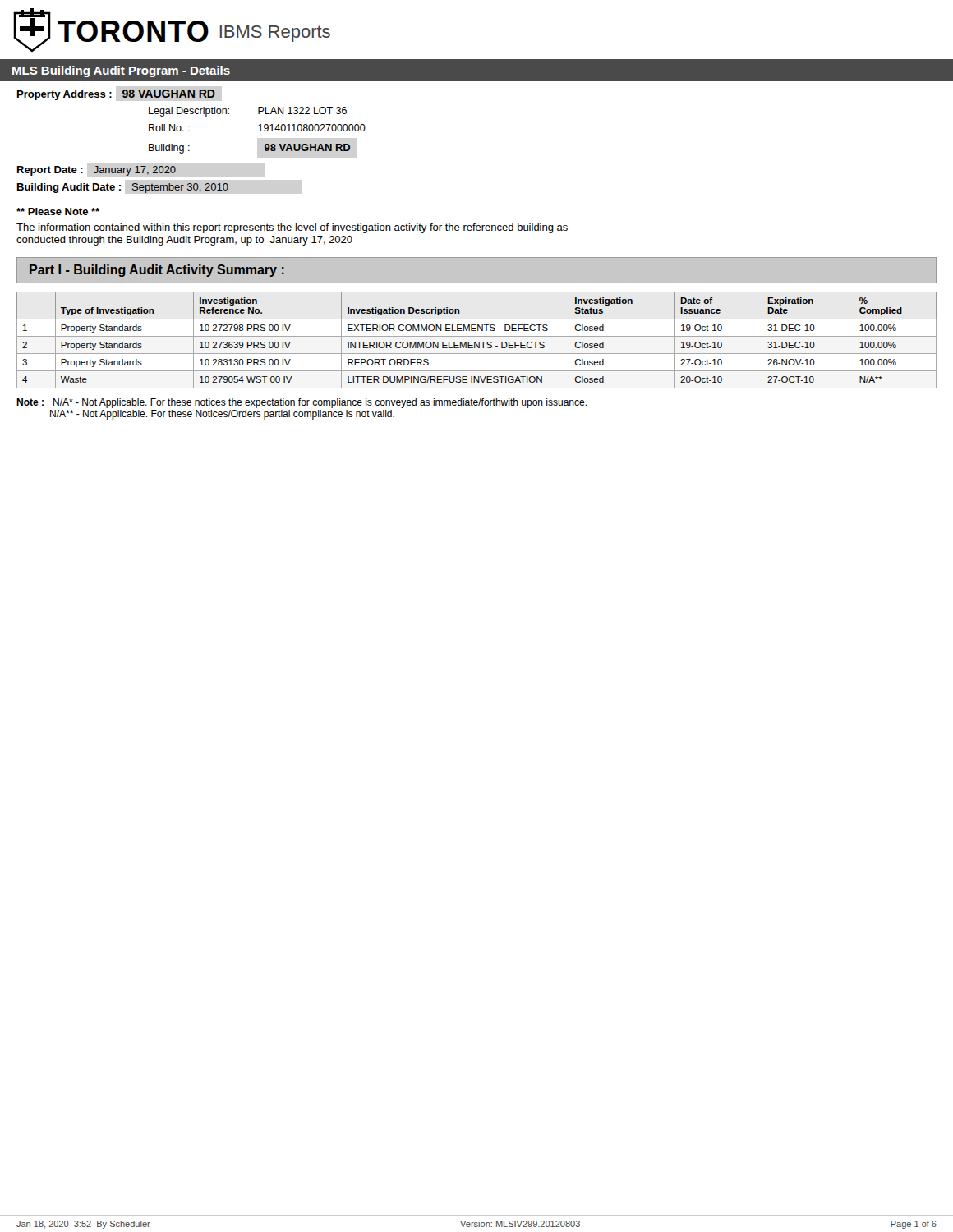Locate the block of text that opens with "Building Audit Date : September 30,"
This screenshot has width=953, height=1232.
159,187
